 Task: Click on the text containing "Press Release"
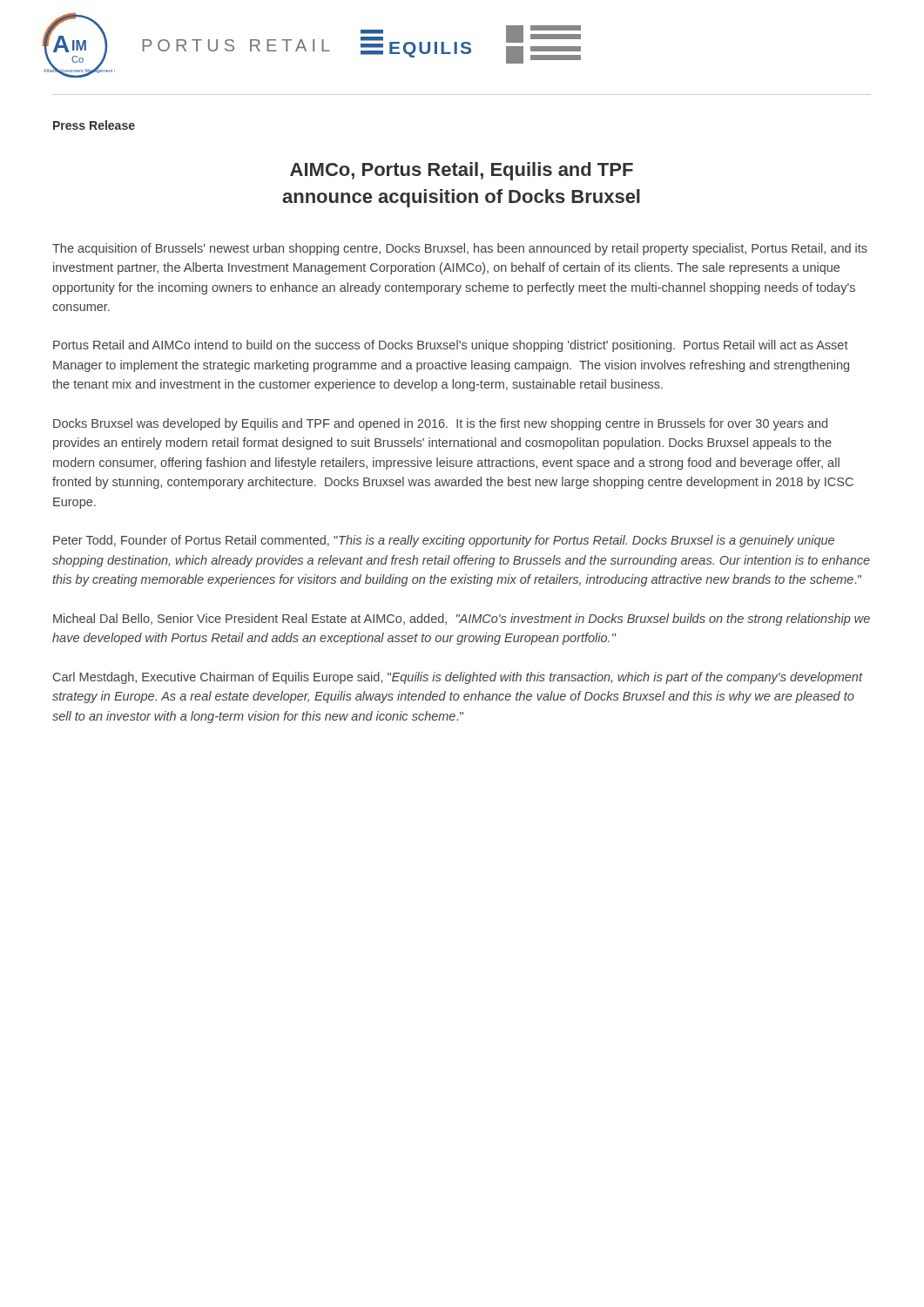(94, 125)
